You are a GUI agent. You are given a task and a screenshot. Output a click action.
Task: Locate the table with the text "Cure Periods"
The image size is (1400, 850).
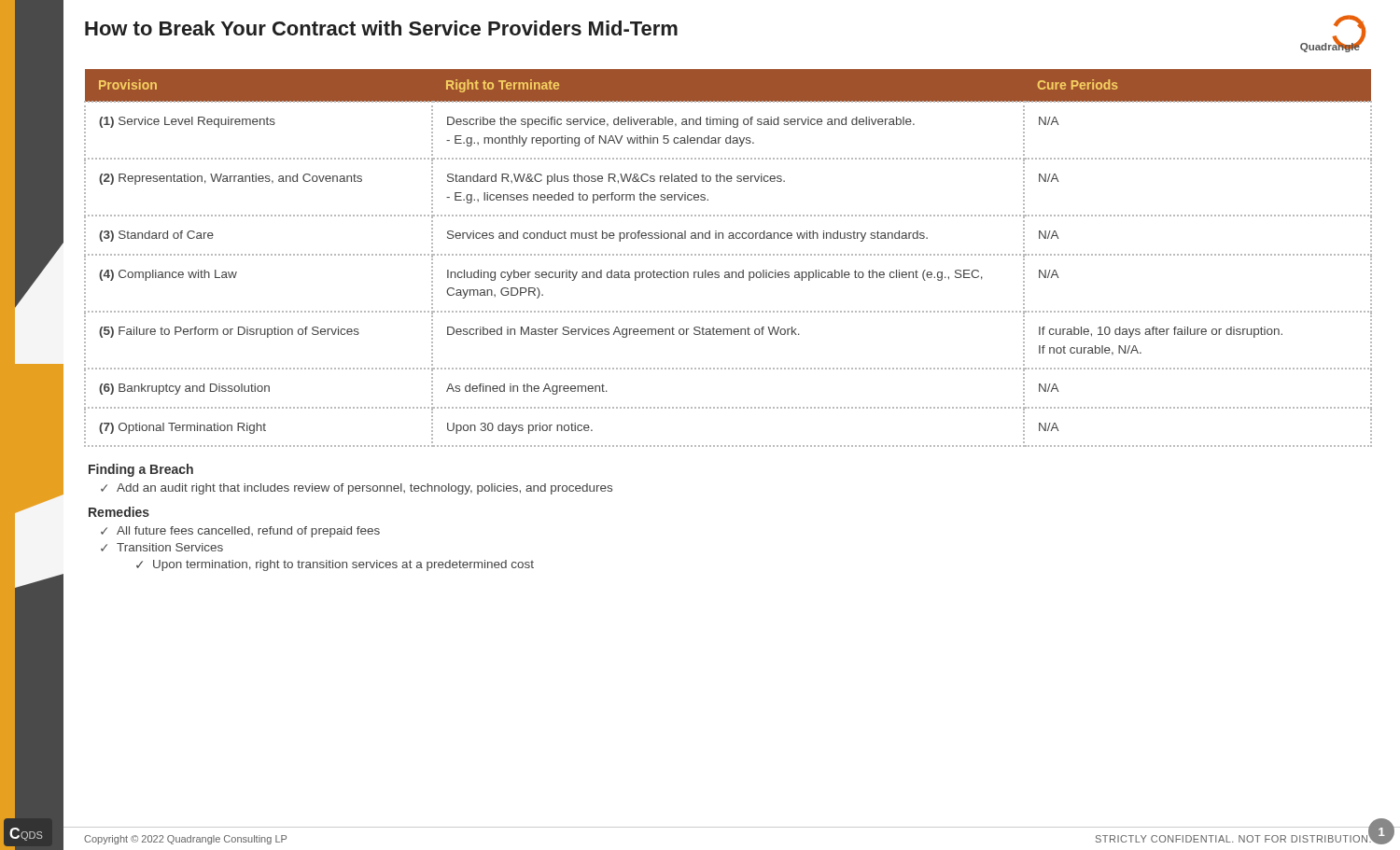click(728, 258)
